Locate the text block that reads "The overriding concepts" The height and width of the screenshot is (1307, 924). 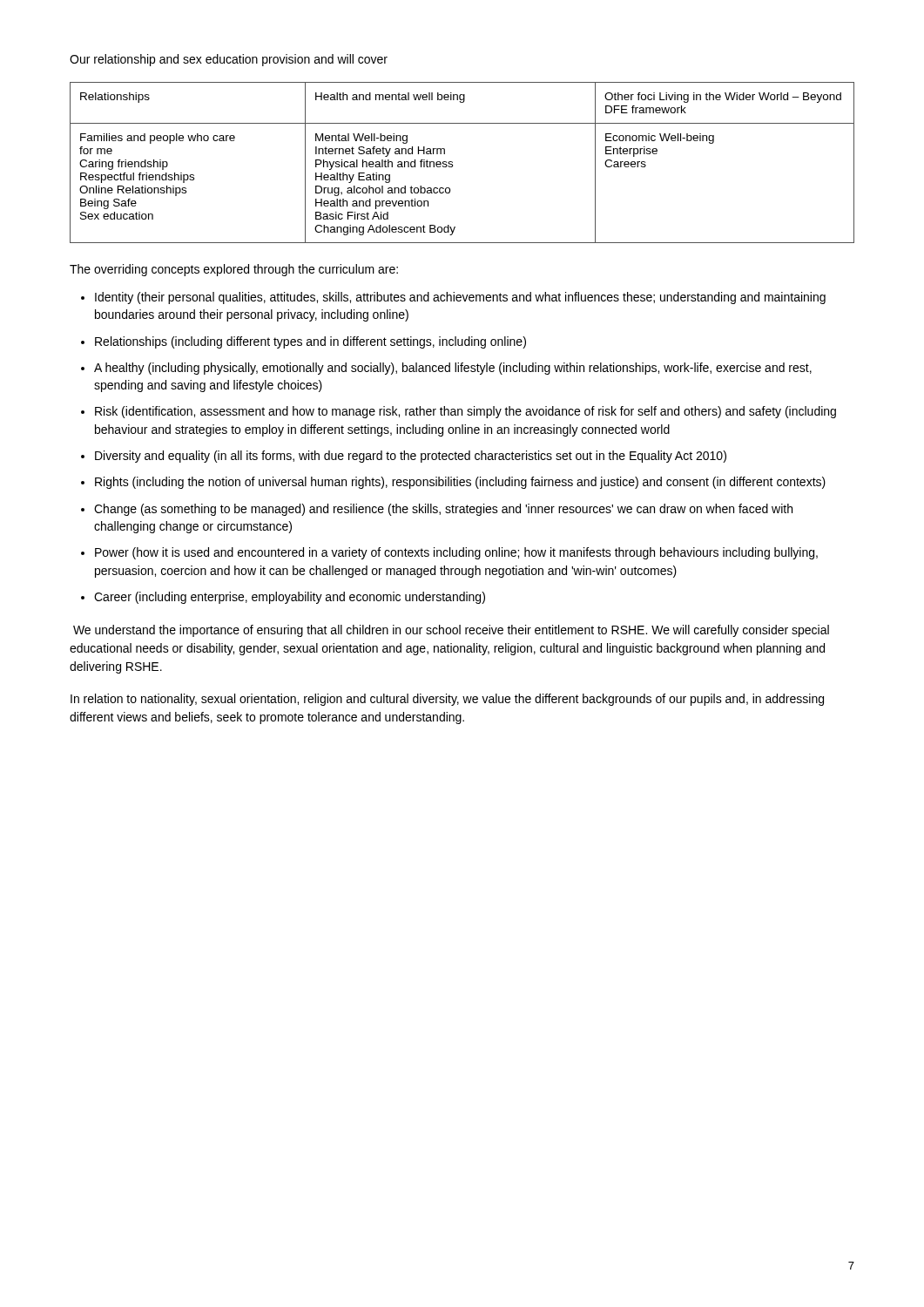(x=234, y=269)
